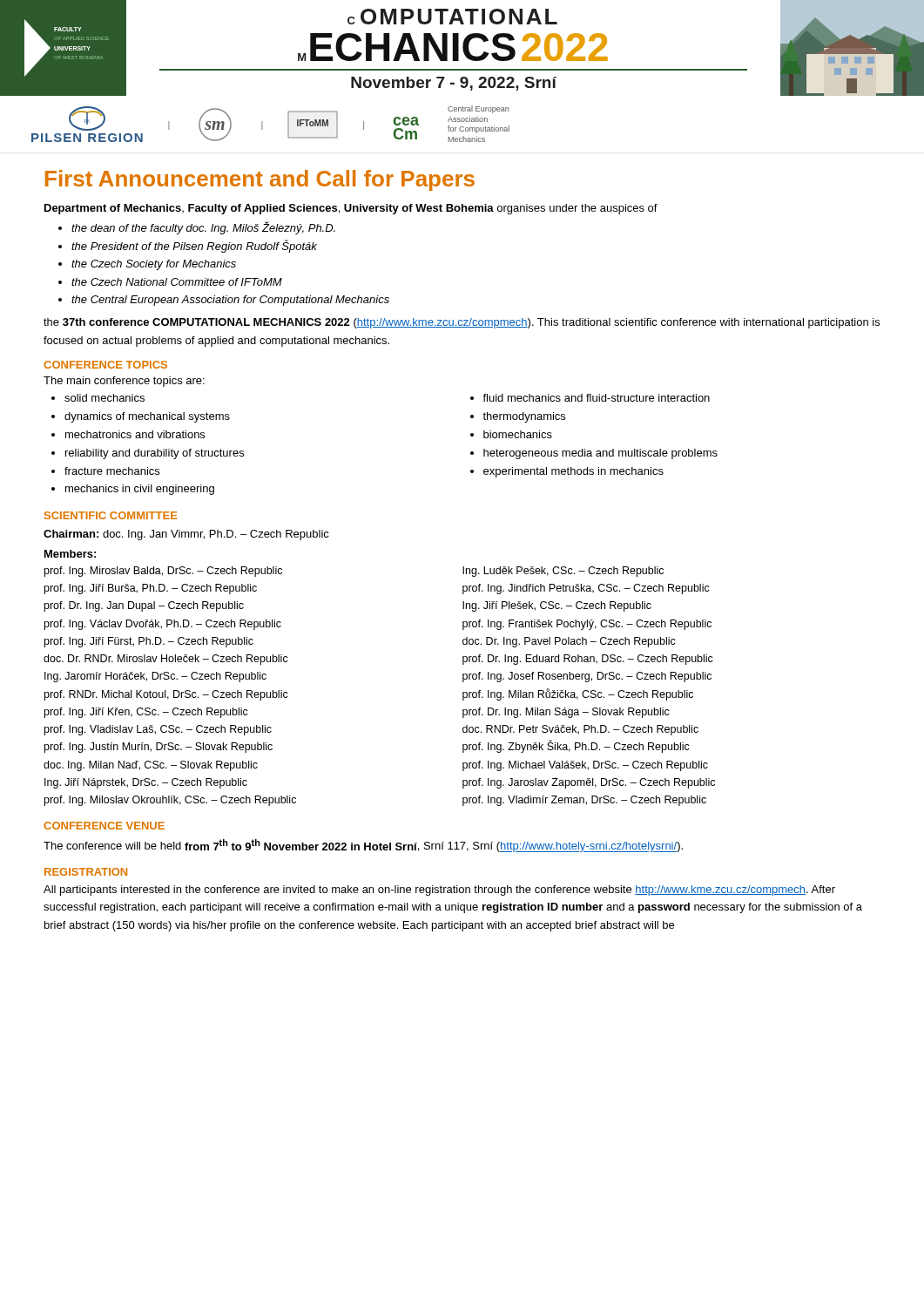Point to the block starting "Ing. Luděk Pešek, CSc. – Czech Republic"
The height and width of the screenshot is (1307, 924).
coord(589,685)
